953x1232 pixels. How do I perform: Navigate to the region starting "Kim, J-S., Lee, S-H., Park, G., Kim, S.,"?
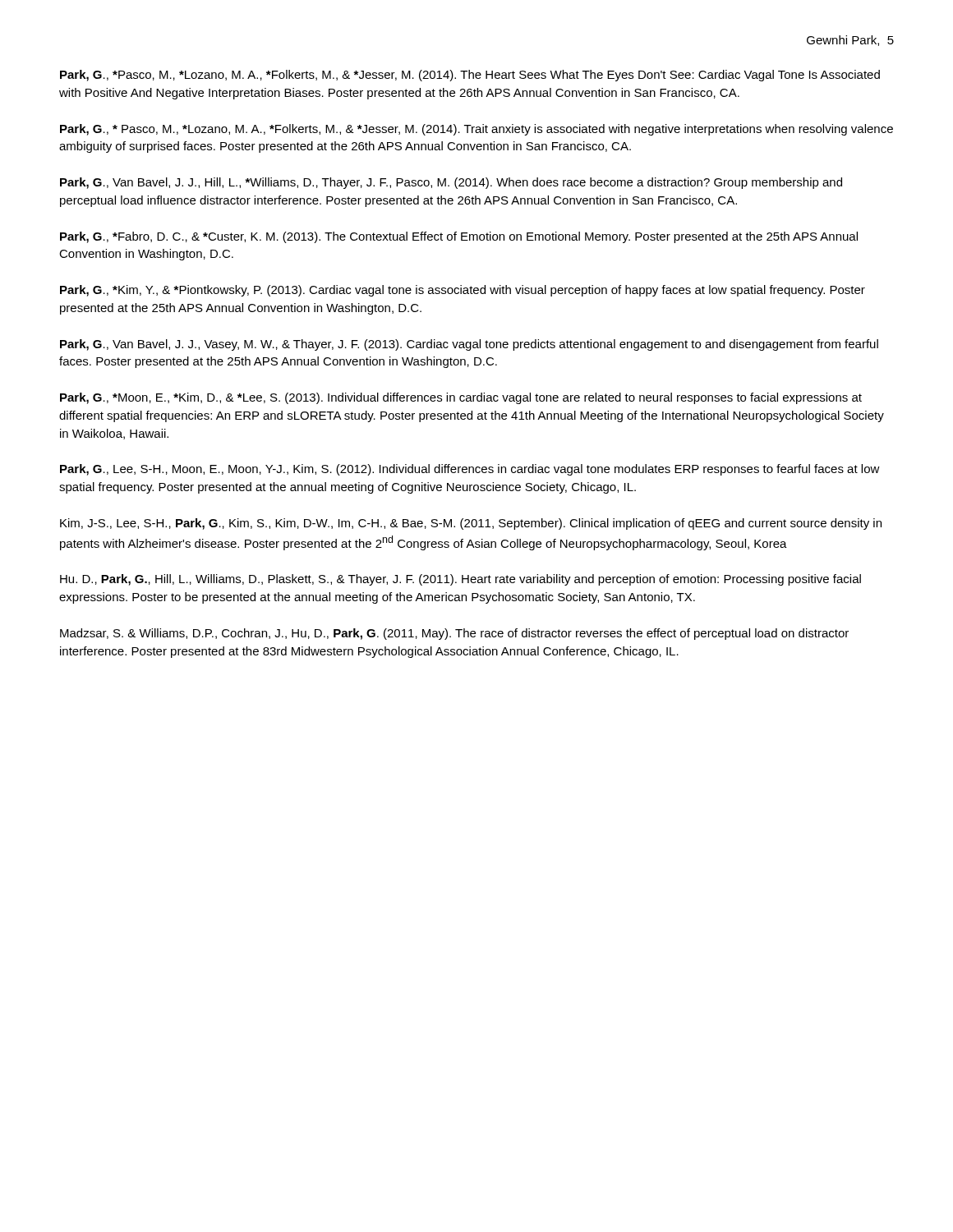(x=471, y=533)
